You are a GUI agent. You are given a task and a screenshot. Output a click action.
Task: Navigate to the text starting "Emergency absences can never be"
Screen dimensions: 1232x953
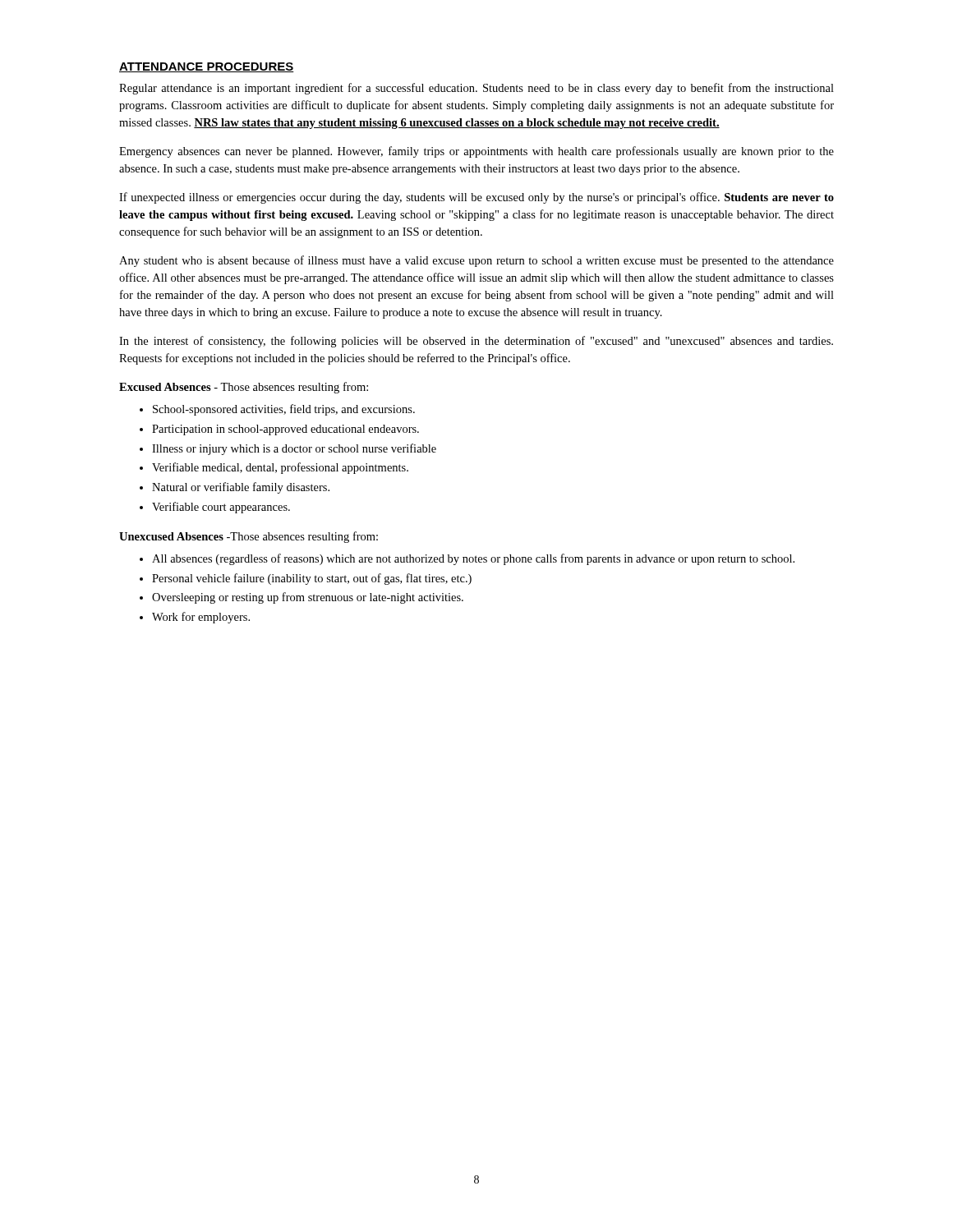pos(476,160)
